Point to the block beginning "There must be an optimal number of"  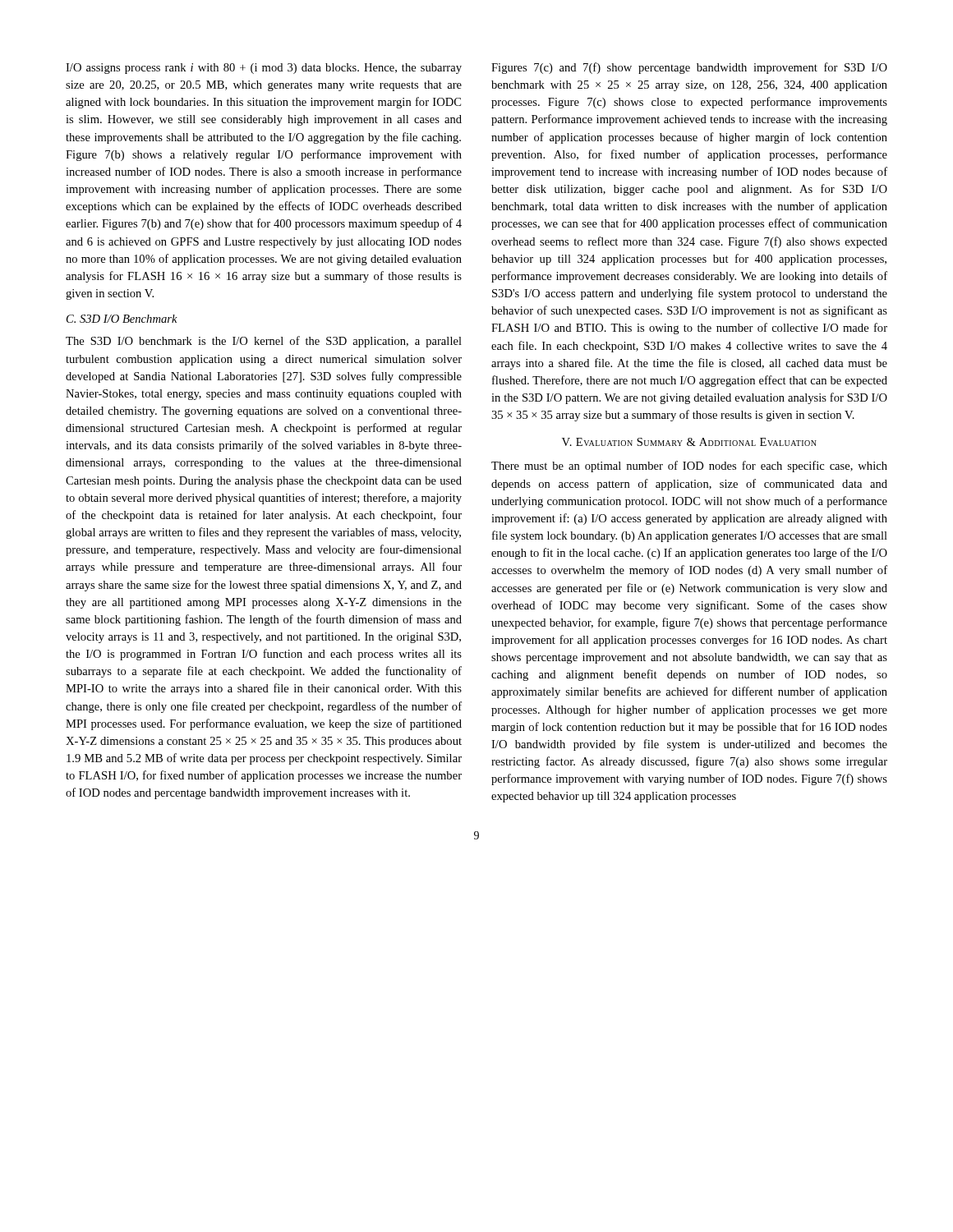(x=689, y=632)
